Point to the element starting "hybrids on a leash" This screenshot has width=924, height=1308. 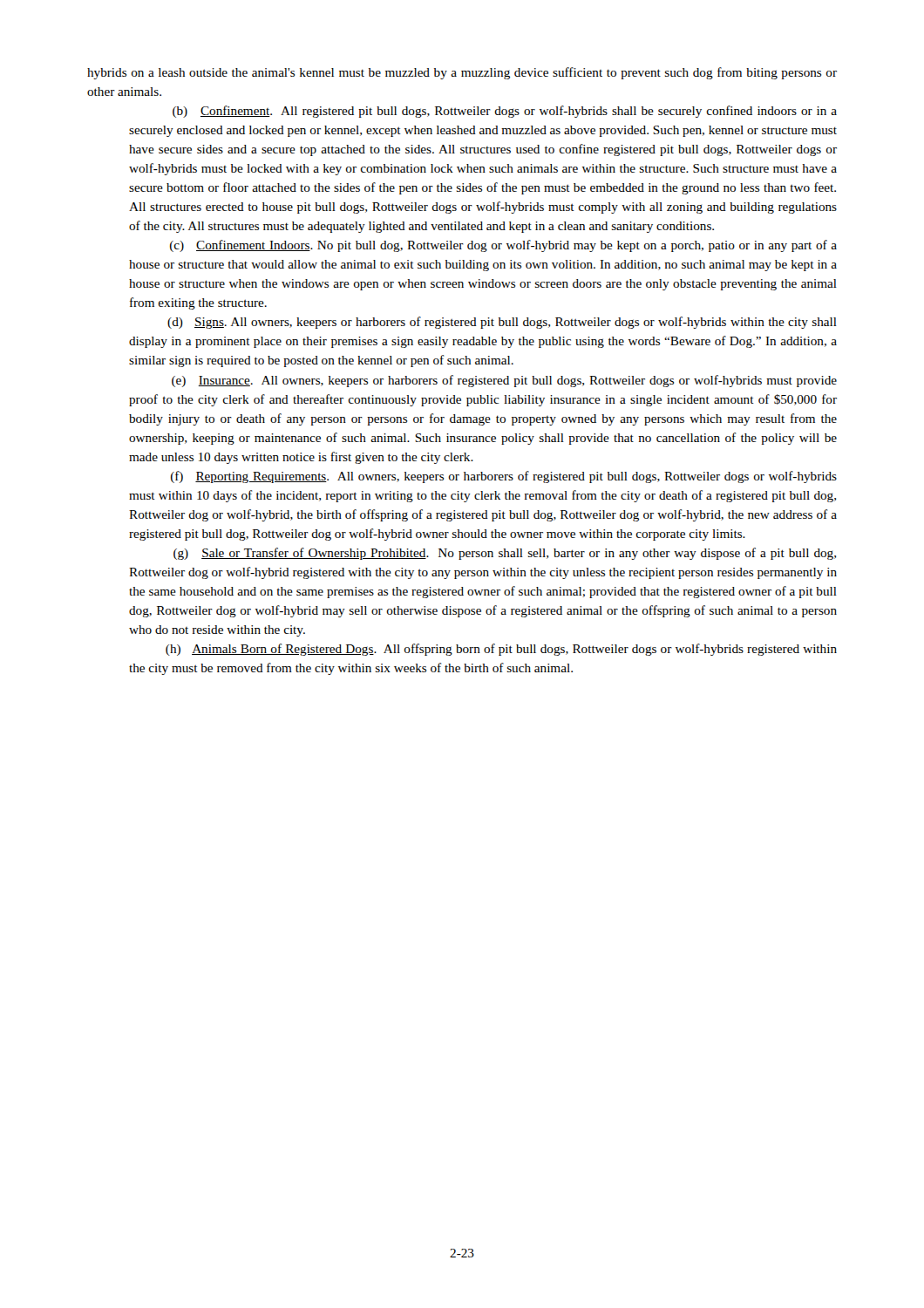click(x=462, y=370)
